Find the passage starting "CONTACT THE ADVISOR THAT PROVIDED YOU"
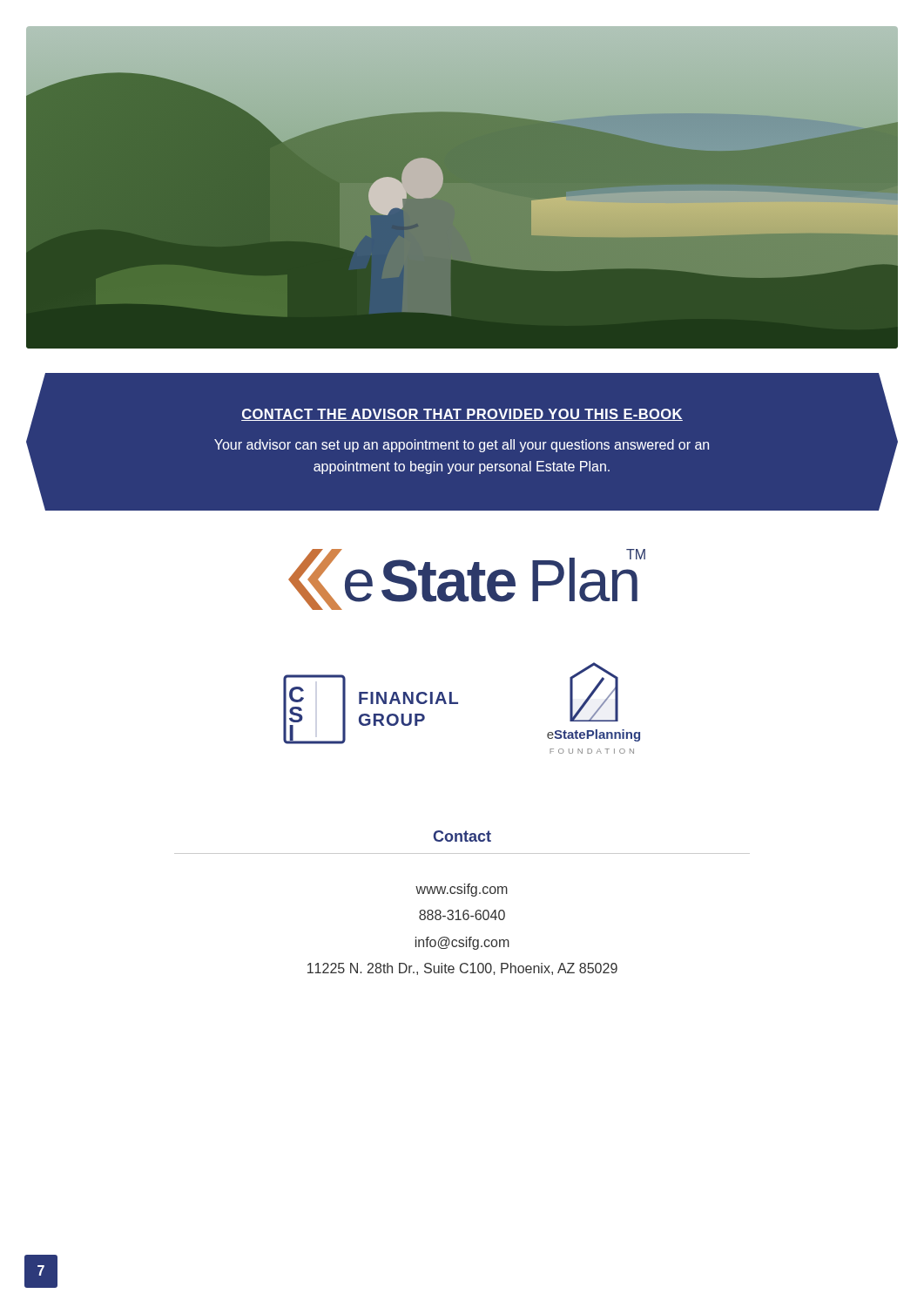 (x=462, y=442)
